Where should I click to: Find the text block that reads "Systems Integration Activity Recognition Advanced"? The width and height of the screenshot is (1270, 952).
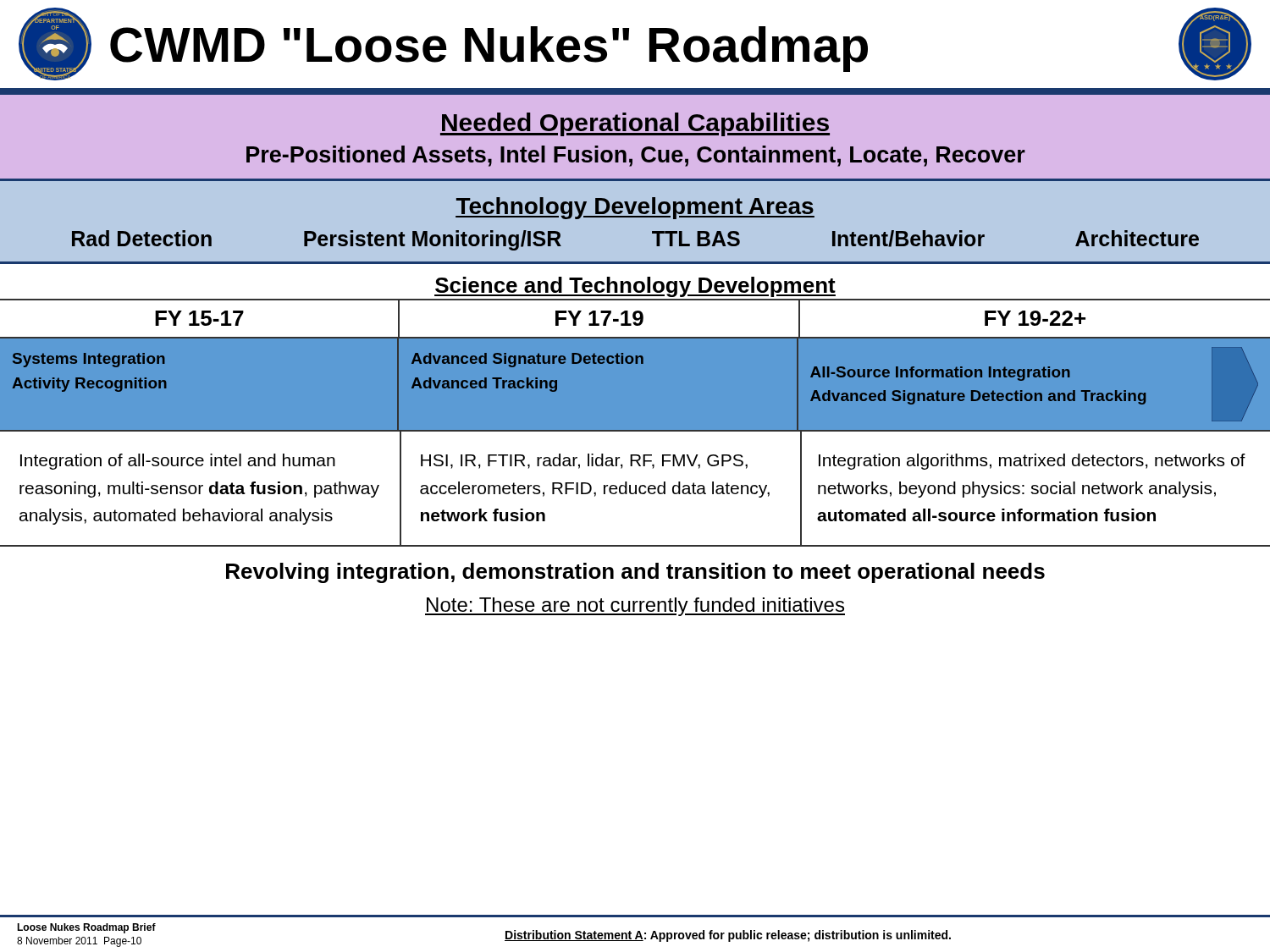(x=635, y=384)
